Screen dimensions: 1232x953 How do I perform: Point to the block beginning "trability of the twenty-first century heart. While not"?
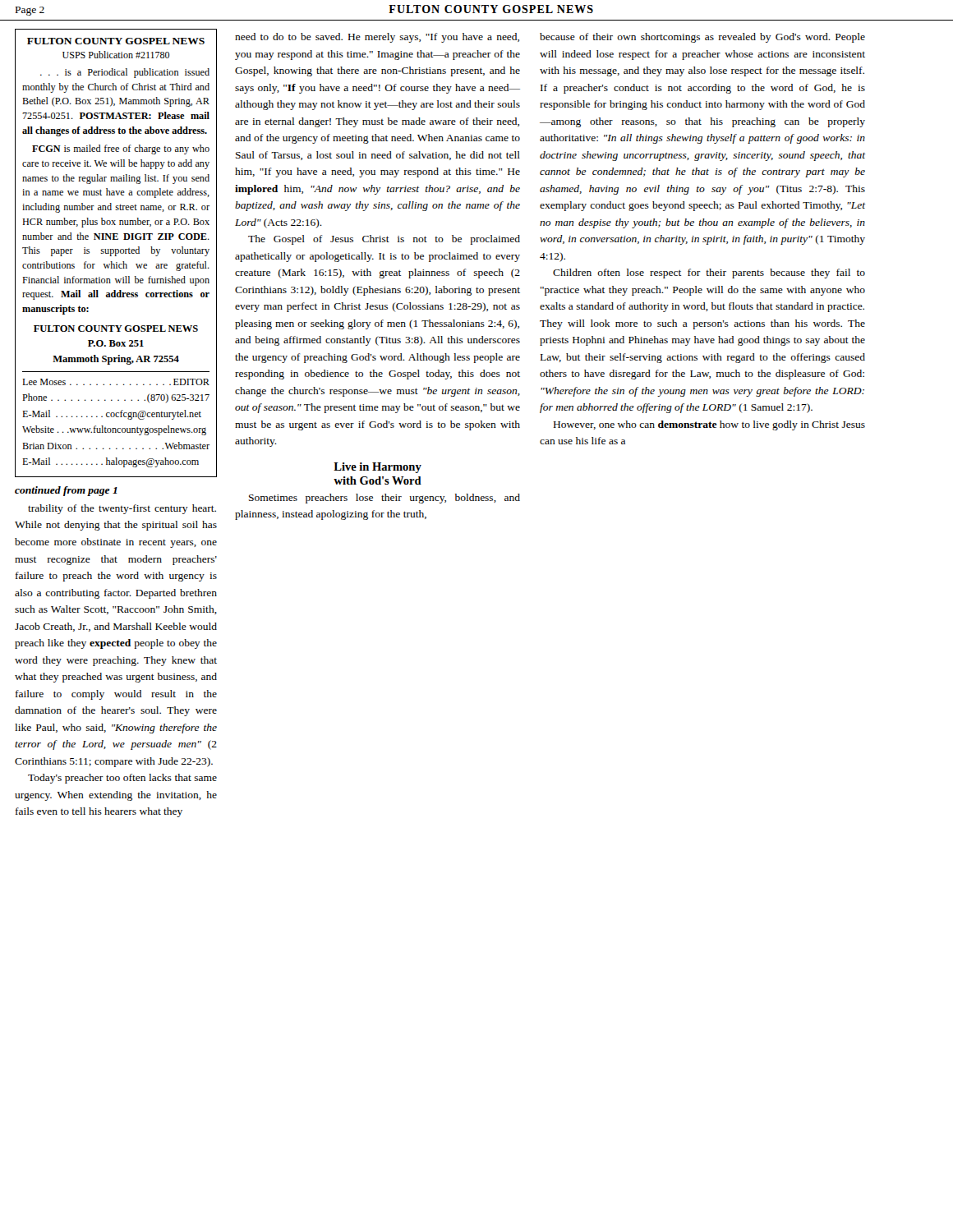[116, 660]
